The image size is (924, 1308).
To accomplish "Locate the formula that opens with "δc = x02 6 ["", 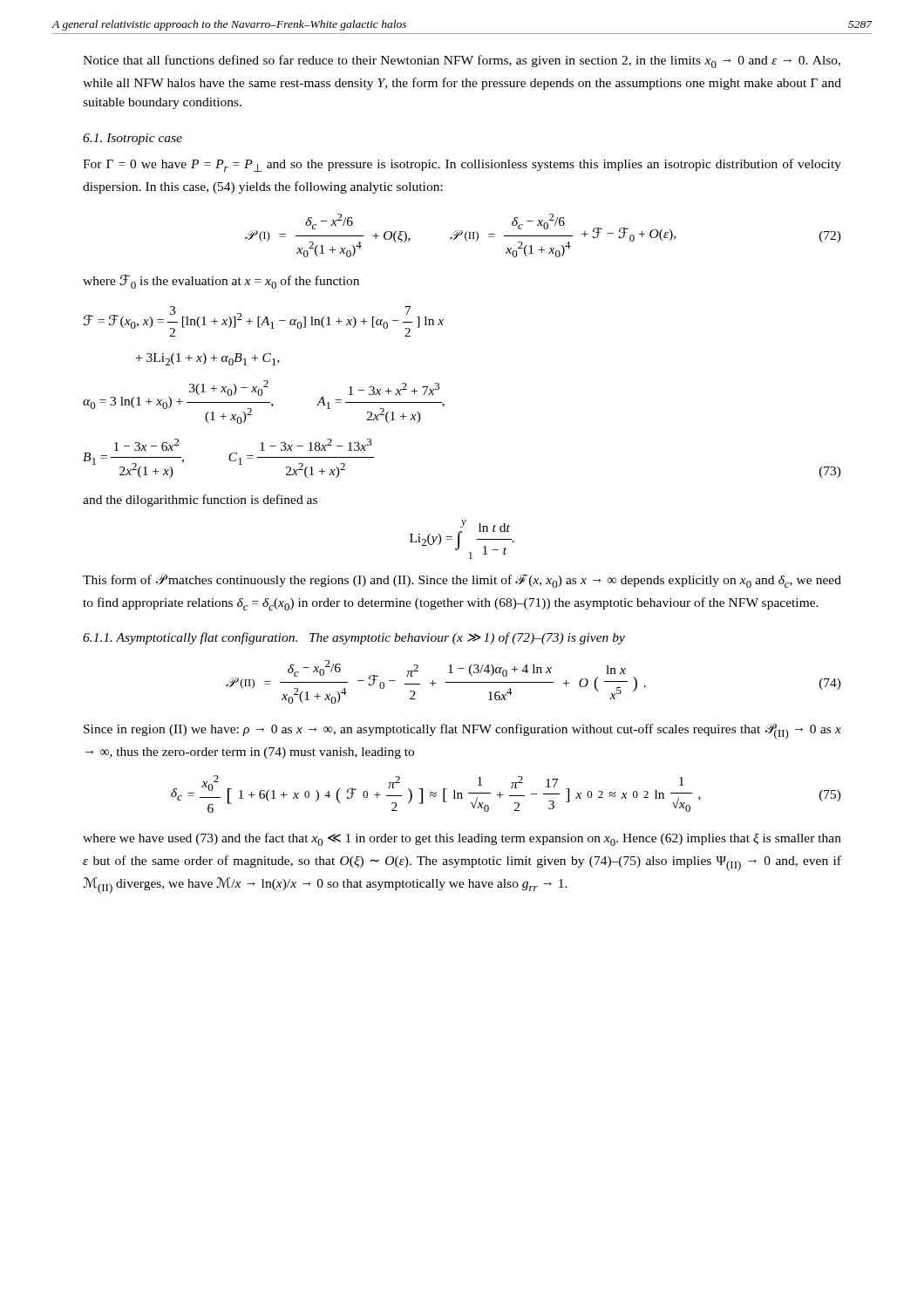I will point(462,794).
